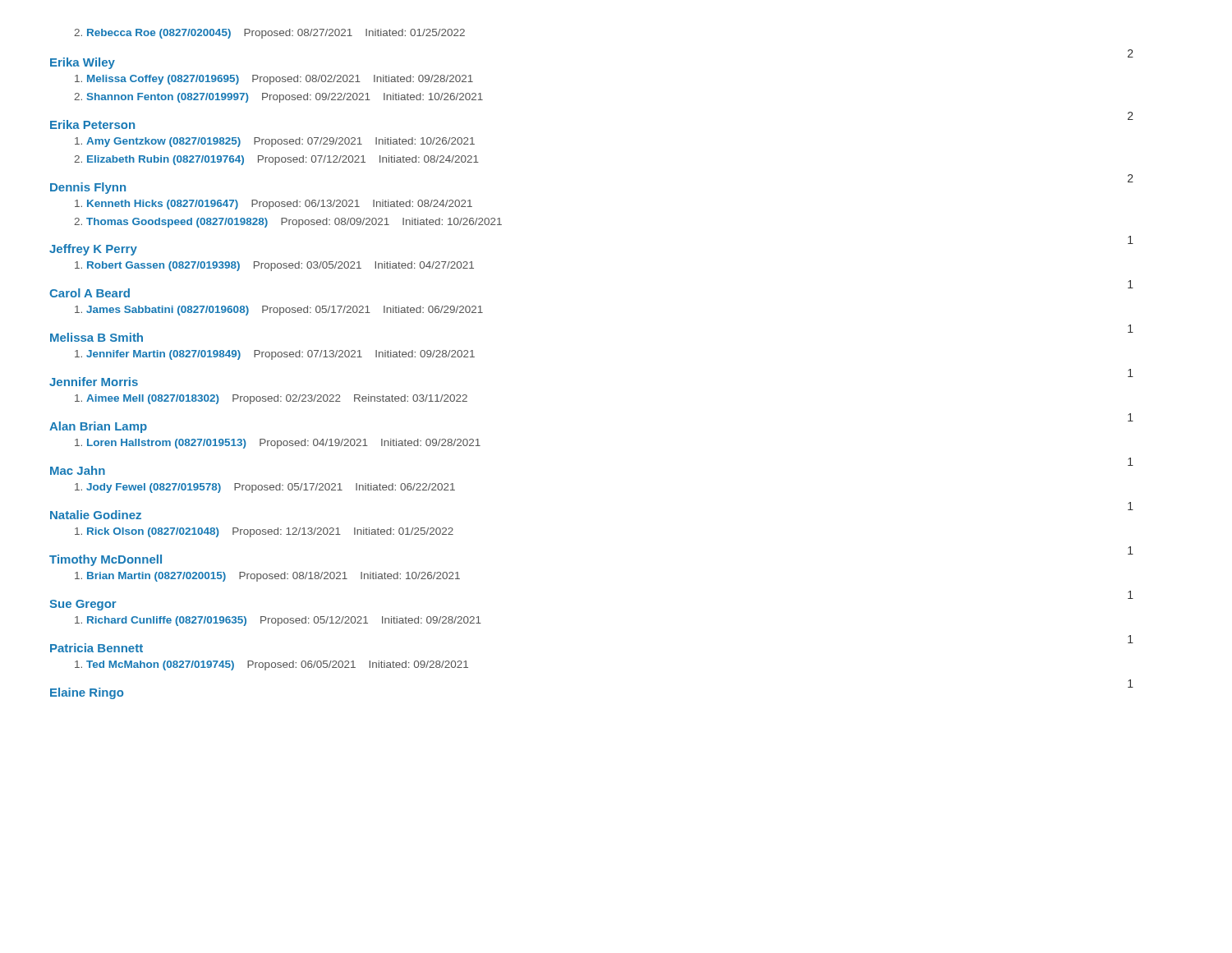
Task: Where does it say "Jody Fewel (0827/019578) Proposed: 05/17/2021 Initiated: 06/22/2021"?
Action: [x=265, y=487]
